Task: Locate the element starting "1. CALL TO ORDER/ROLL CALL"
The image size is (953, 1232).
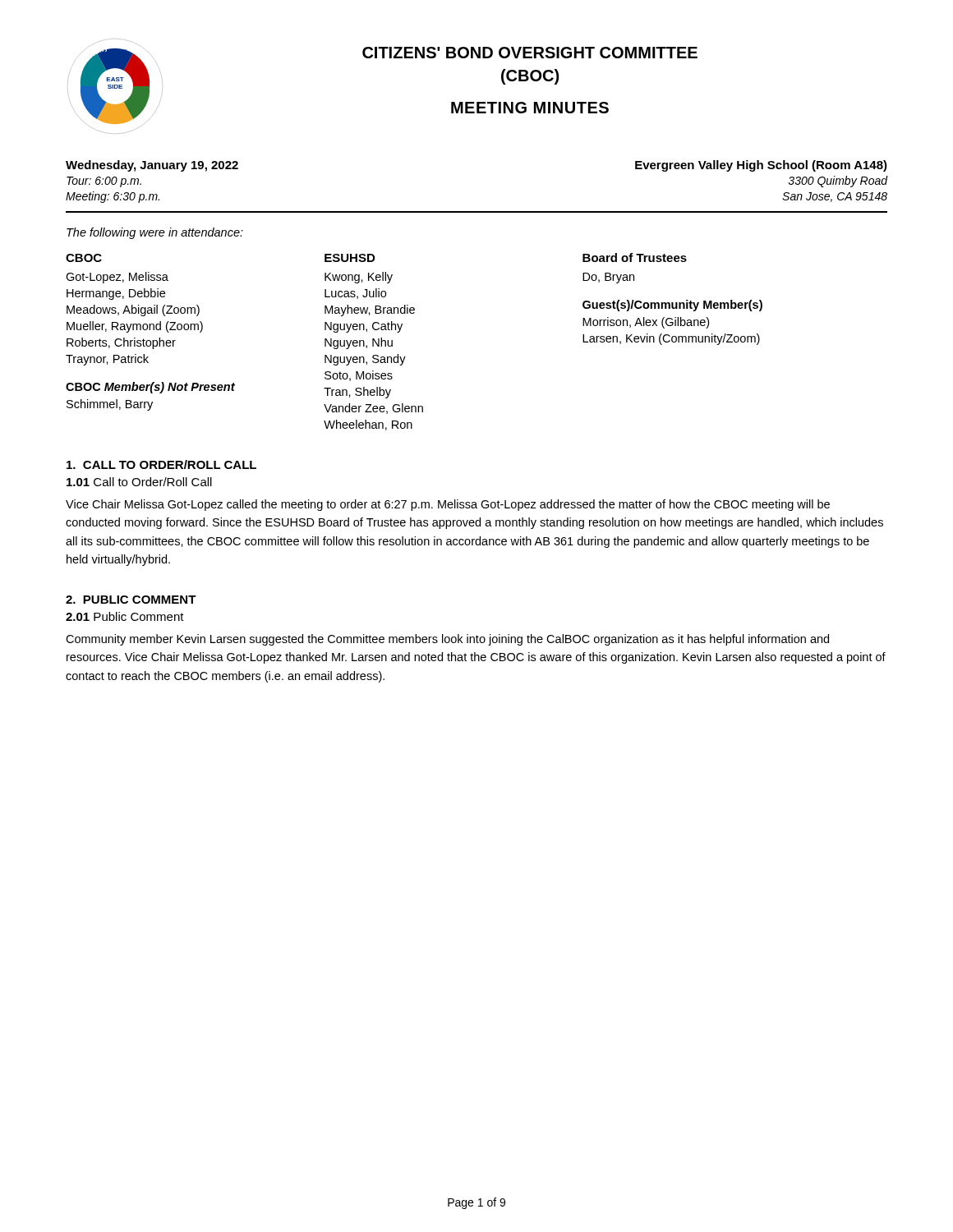Action: (x=161, y=464)
